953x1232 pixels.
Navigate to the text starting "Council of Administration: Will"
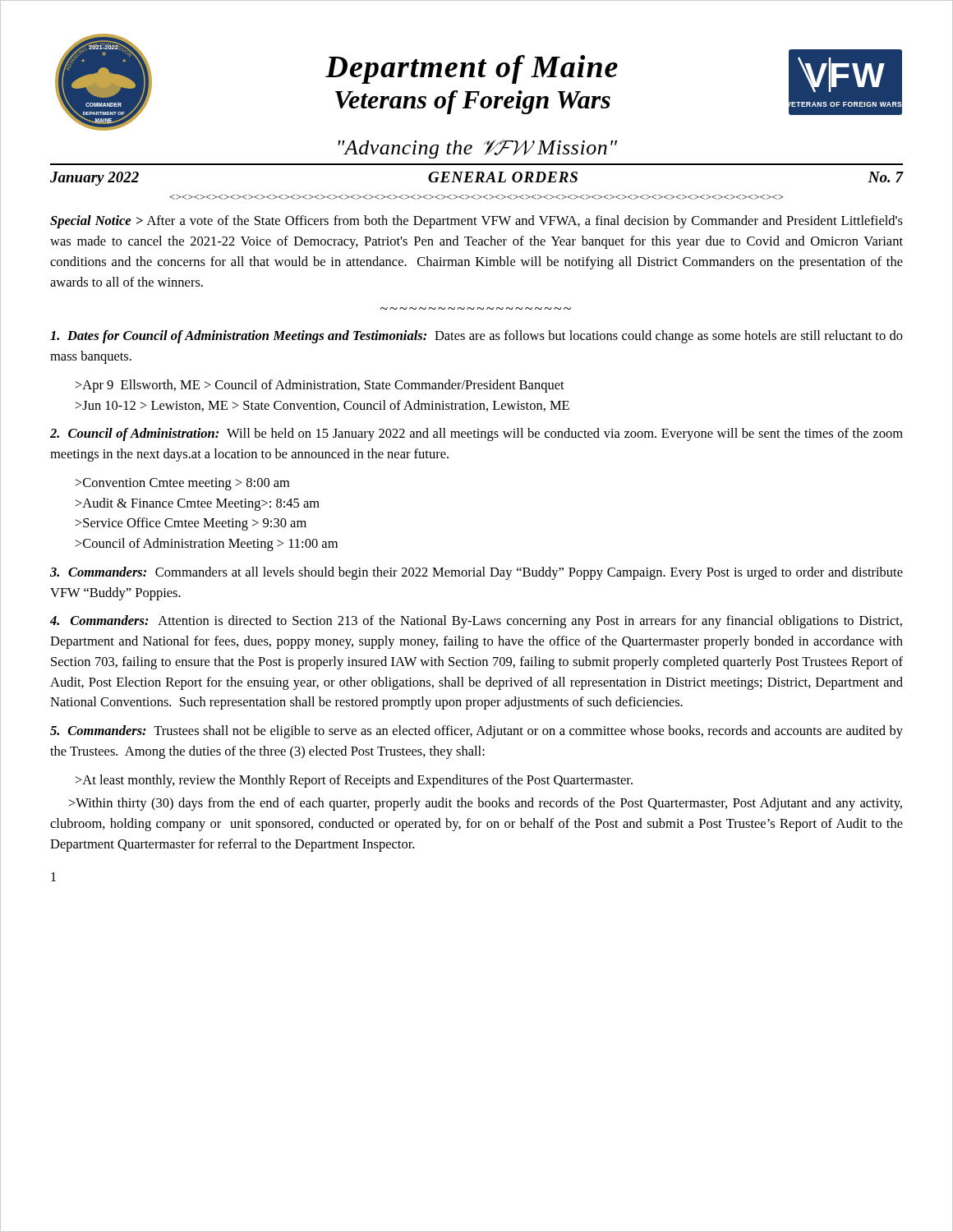click(476, 444)
